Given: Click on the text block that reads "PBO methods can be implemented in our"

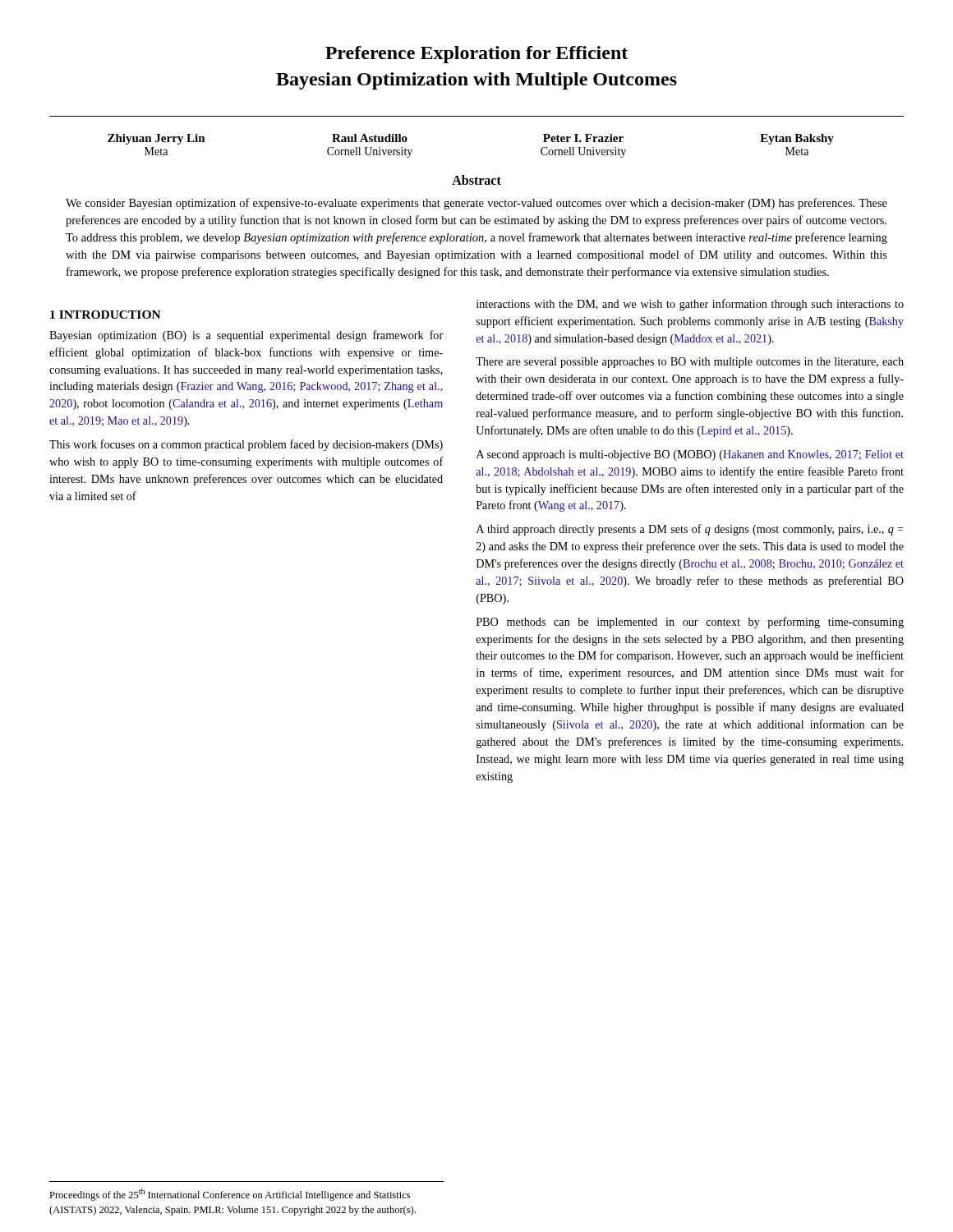Looking at the screenshot, I should point(690,699).
